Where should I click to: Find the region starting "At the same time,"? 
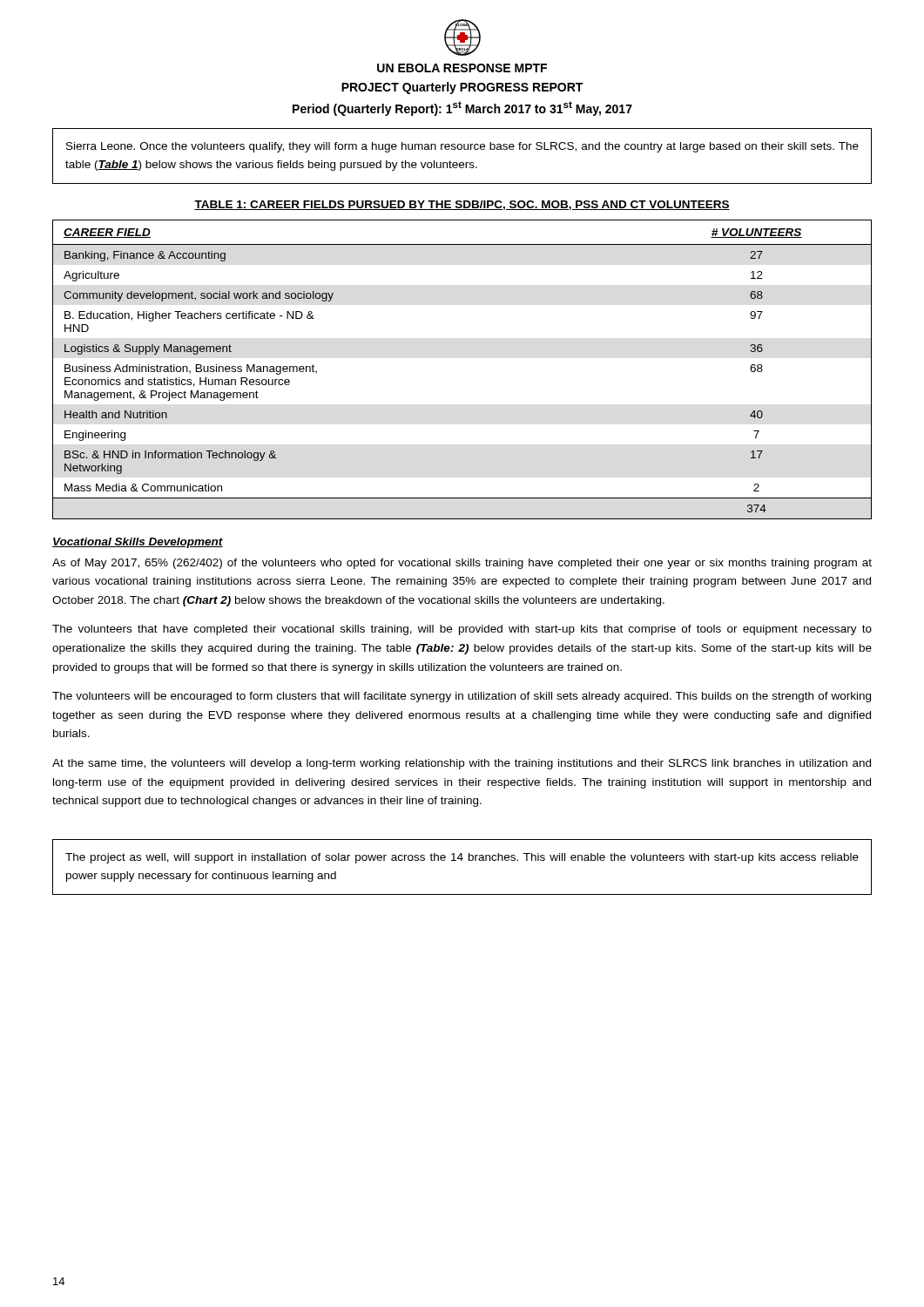click(462, 782)
